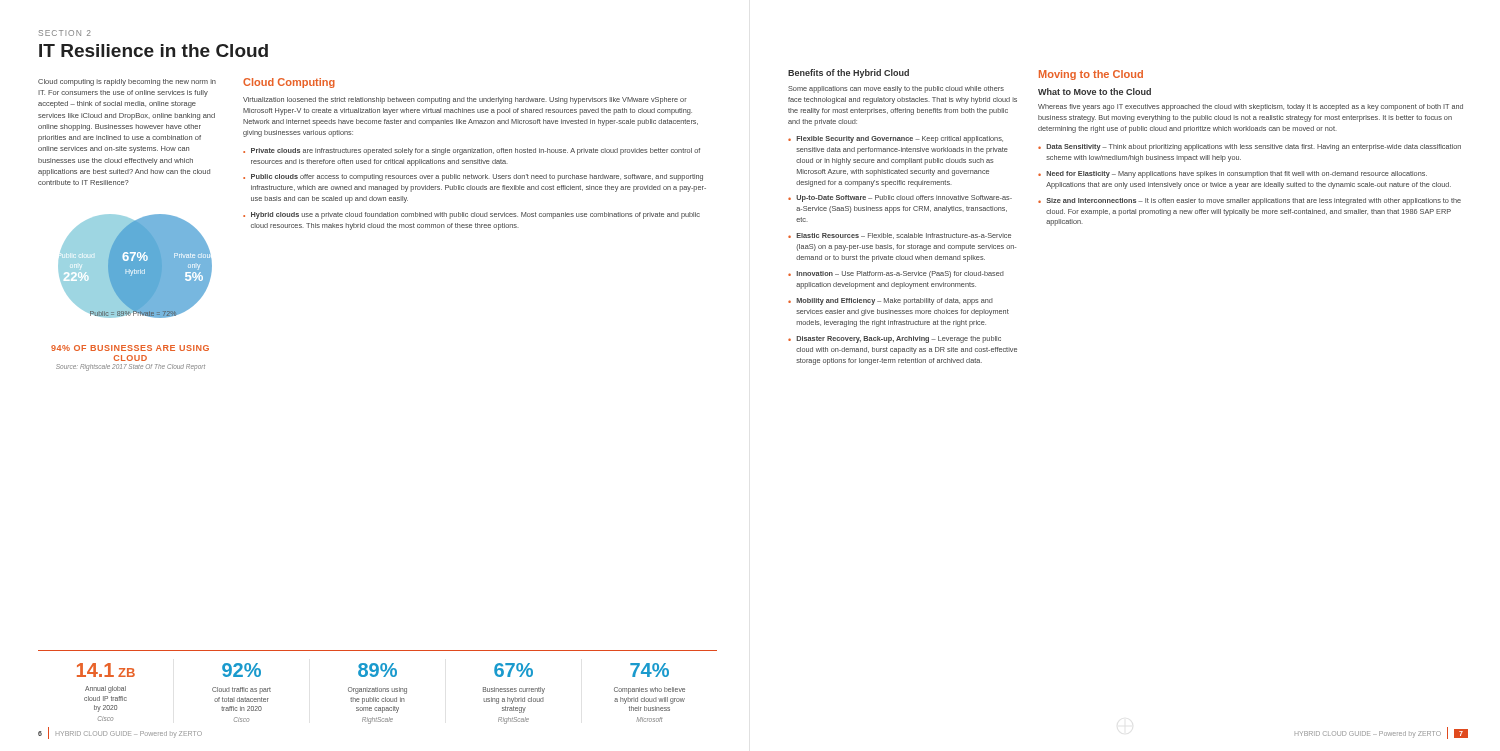Viewport: 1500px width, 751px height.
Task: Point to the block starting "• Size and Interconnections –"
Action: click(x=1253, y=212)
